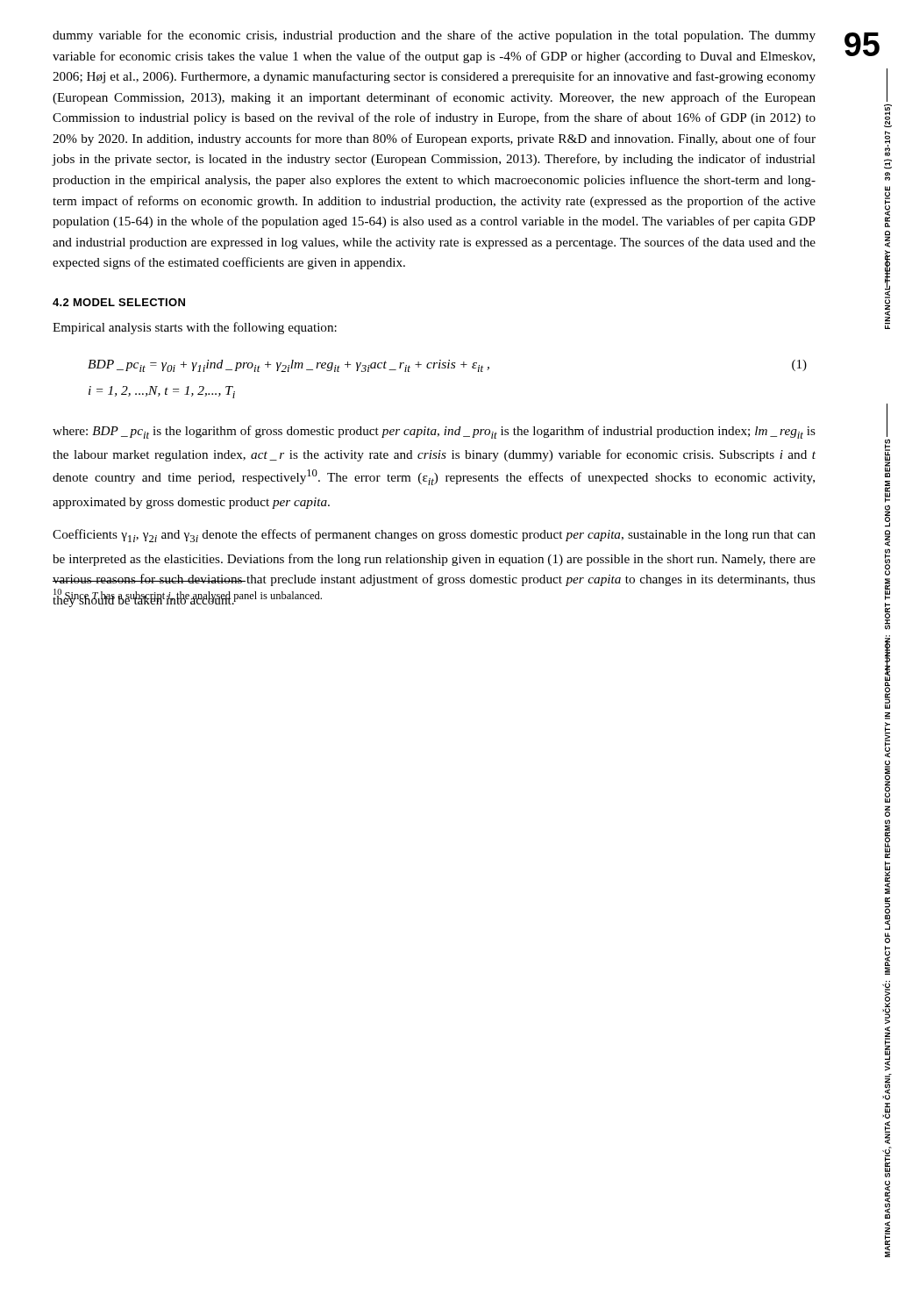This screenshot has width=905, height=1316.
Task: Click on the block starting "where: BDP _ pcit"
Action: 434,466
